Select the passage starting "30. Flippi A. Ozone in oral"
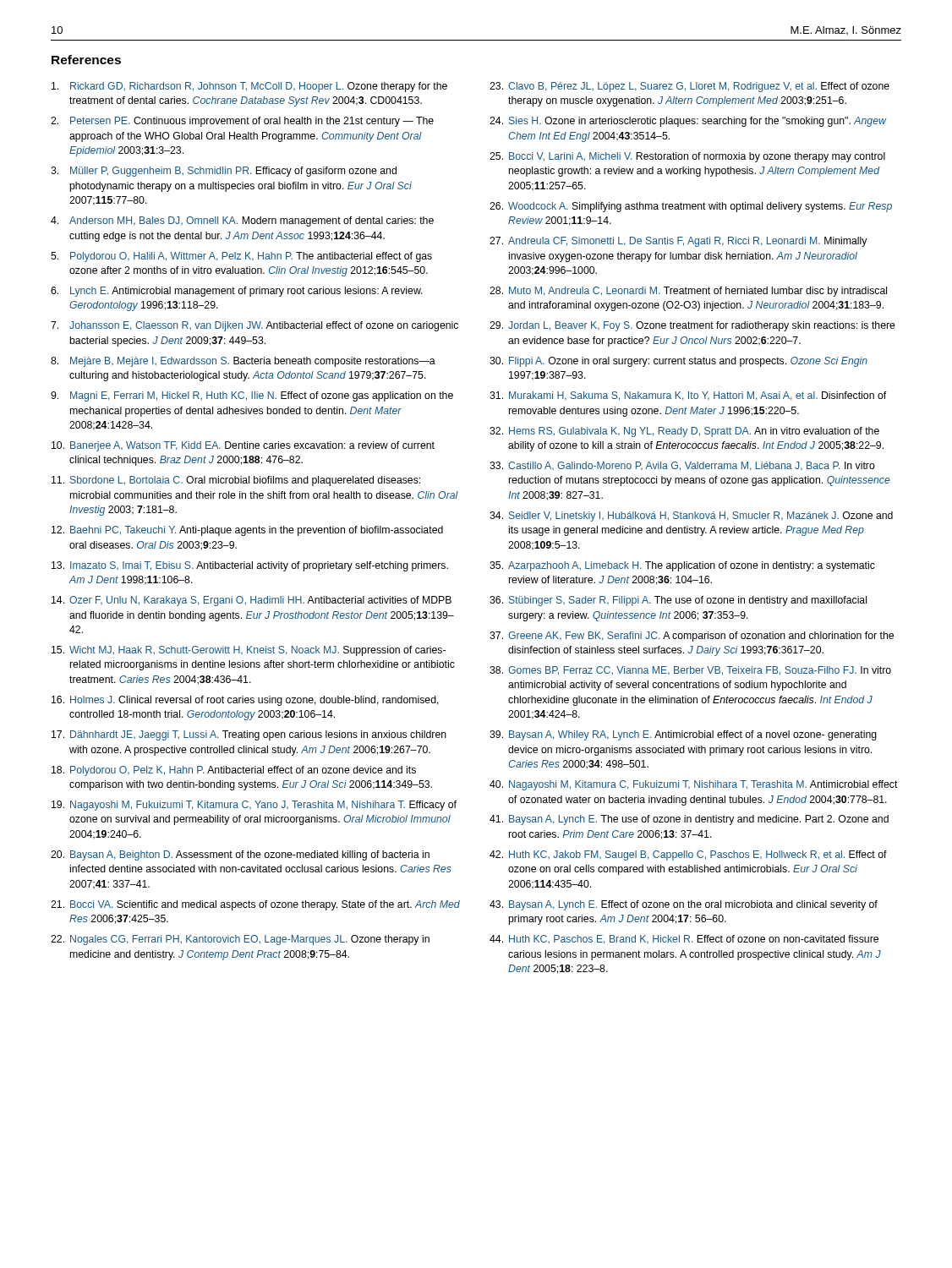The height and width of the screenshot is (1268, 952). (x=695, y=369)
